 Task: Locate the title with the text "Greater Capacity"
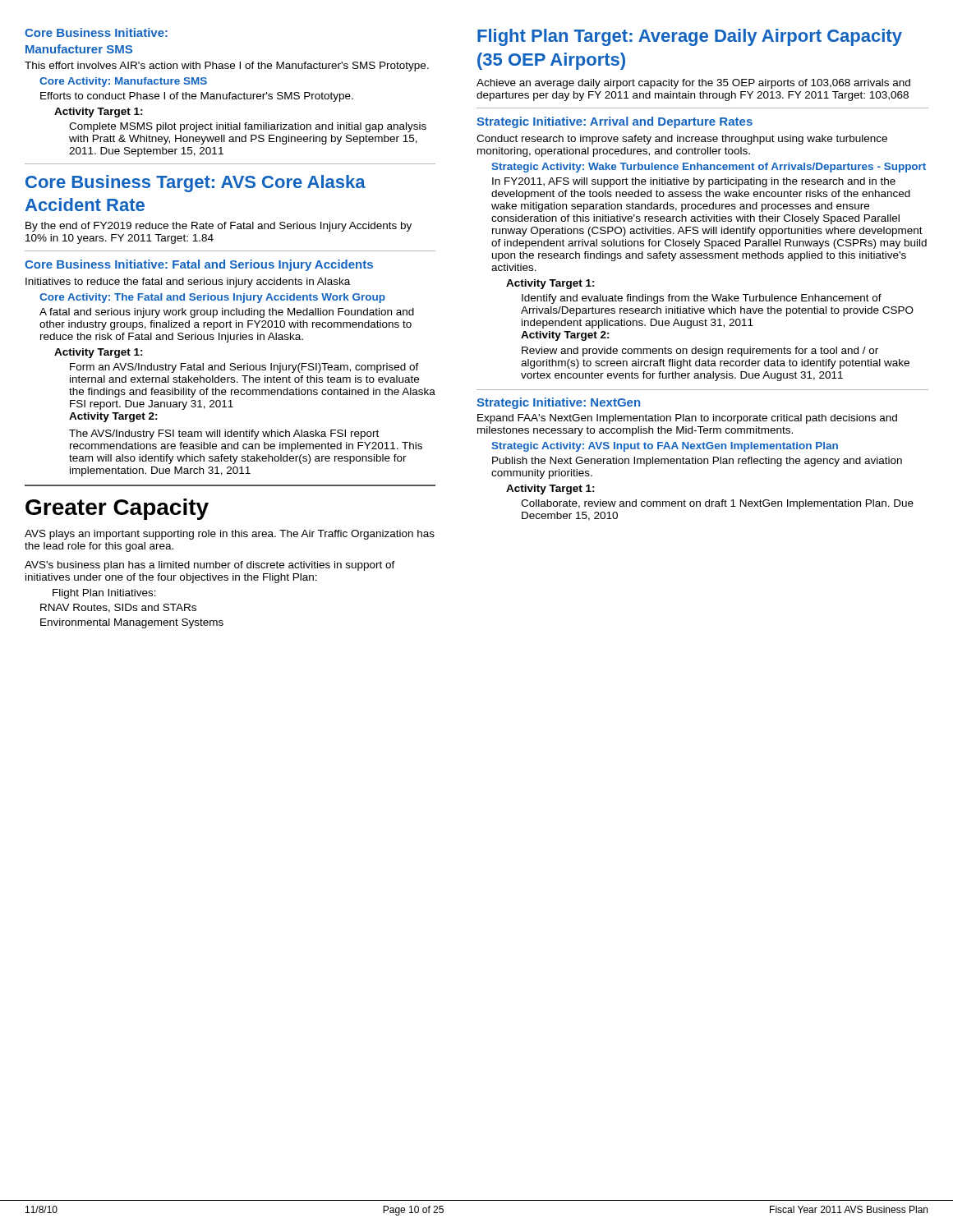click(x=117, y=507)
